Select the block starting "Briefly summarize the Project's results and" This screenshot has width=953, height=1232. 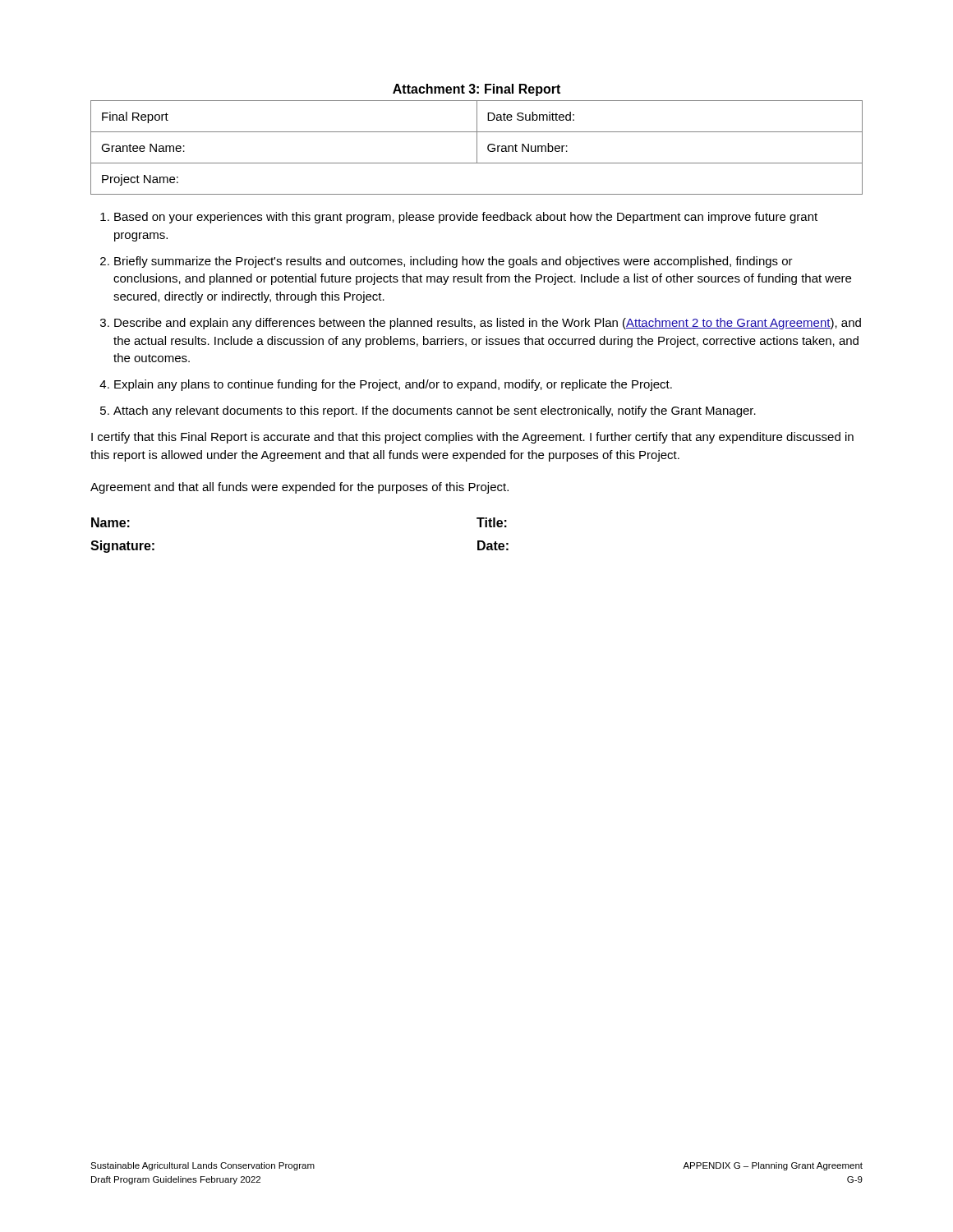tap(488, 278)
